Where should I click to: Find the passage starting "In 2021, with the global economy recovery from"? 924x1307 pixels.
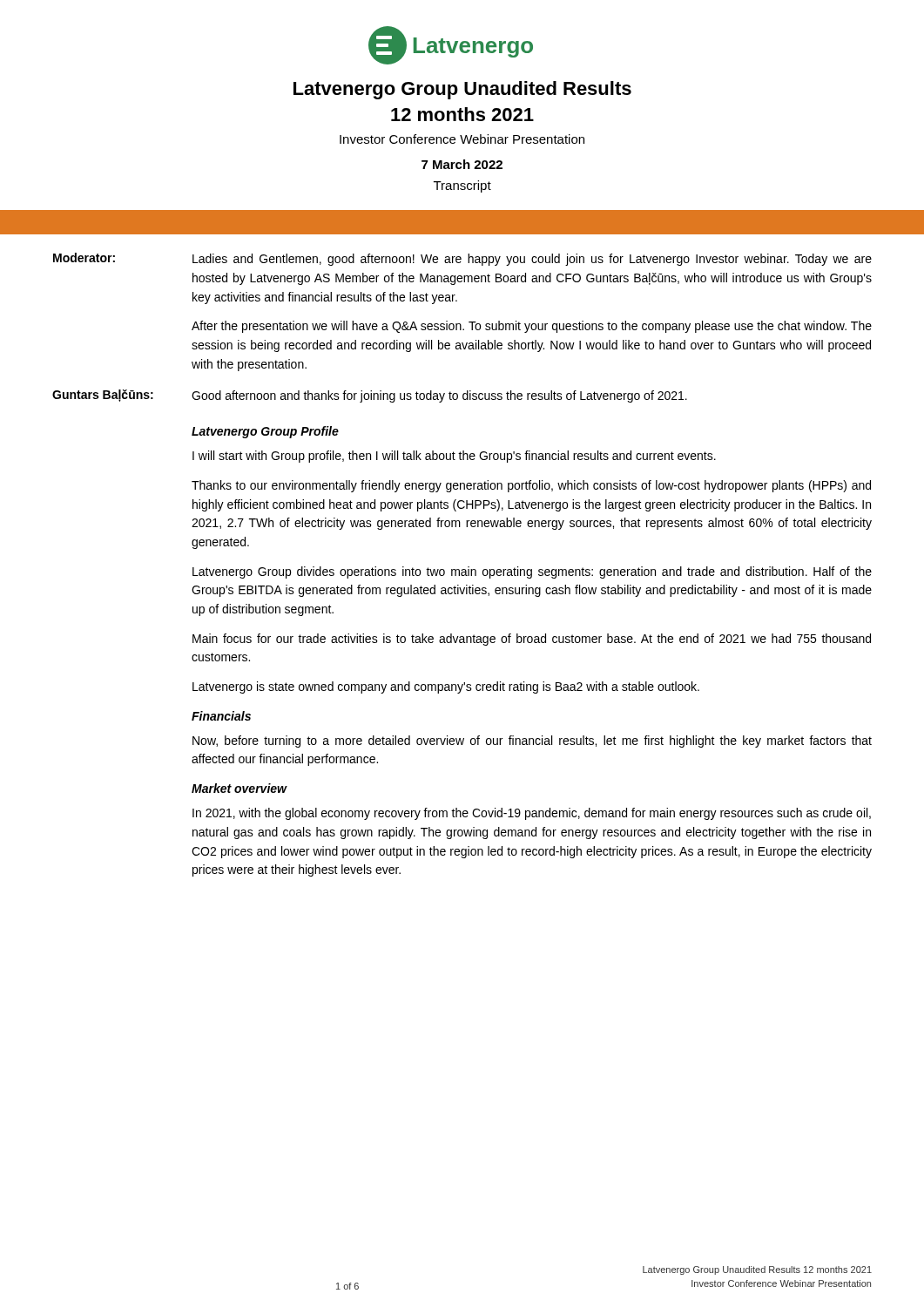click(532, 841)
